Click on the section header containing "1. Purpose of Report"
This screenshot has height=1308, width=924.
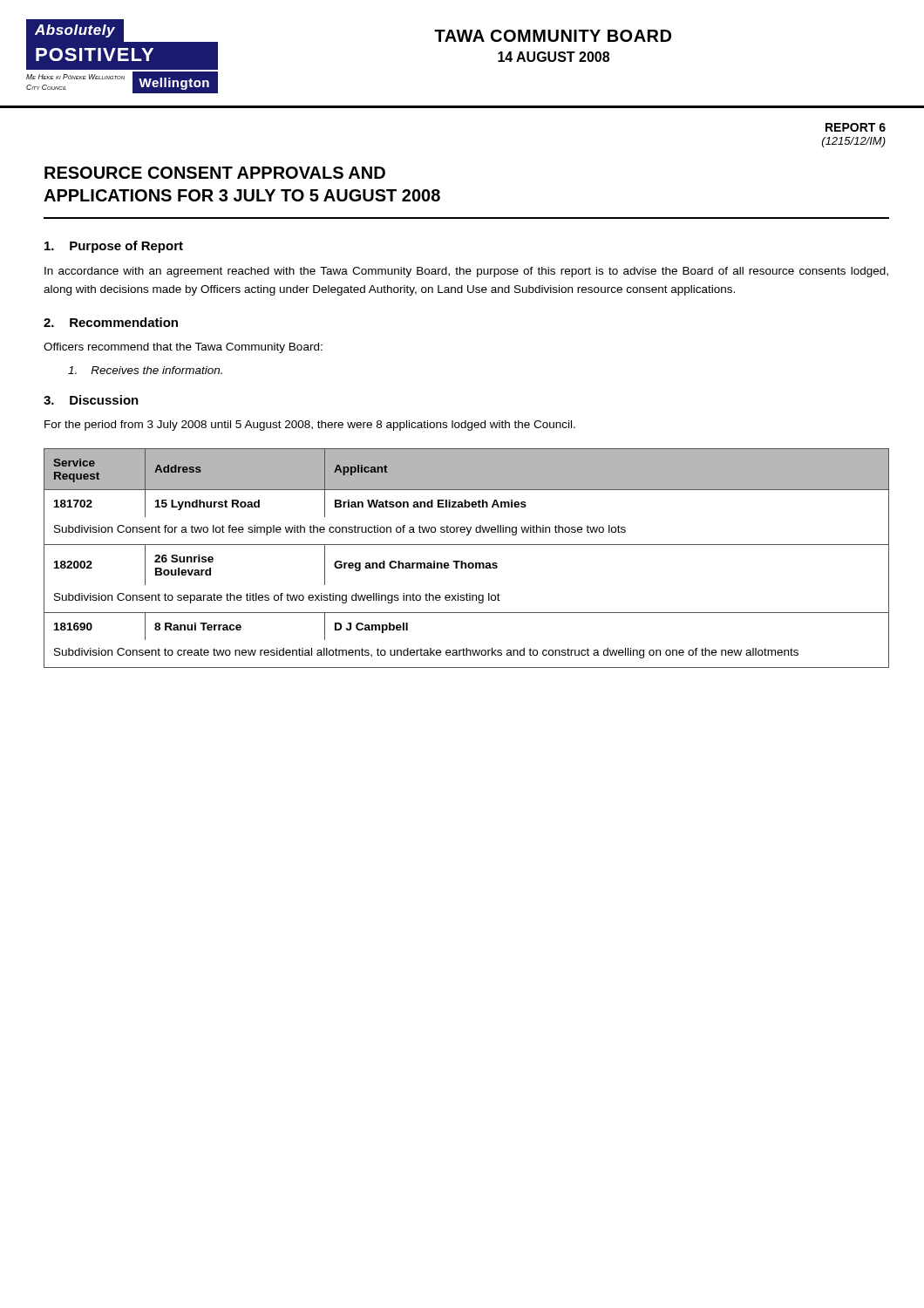pos(113,245)
